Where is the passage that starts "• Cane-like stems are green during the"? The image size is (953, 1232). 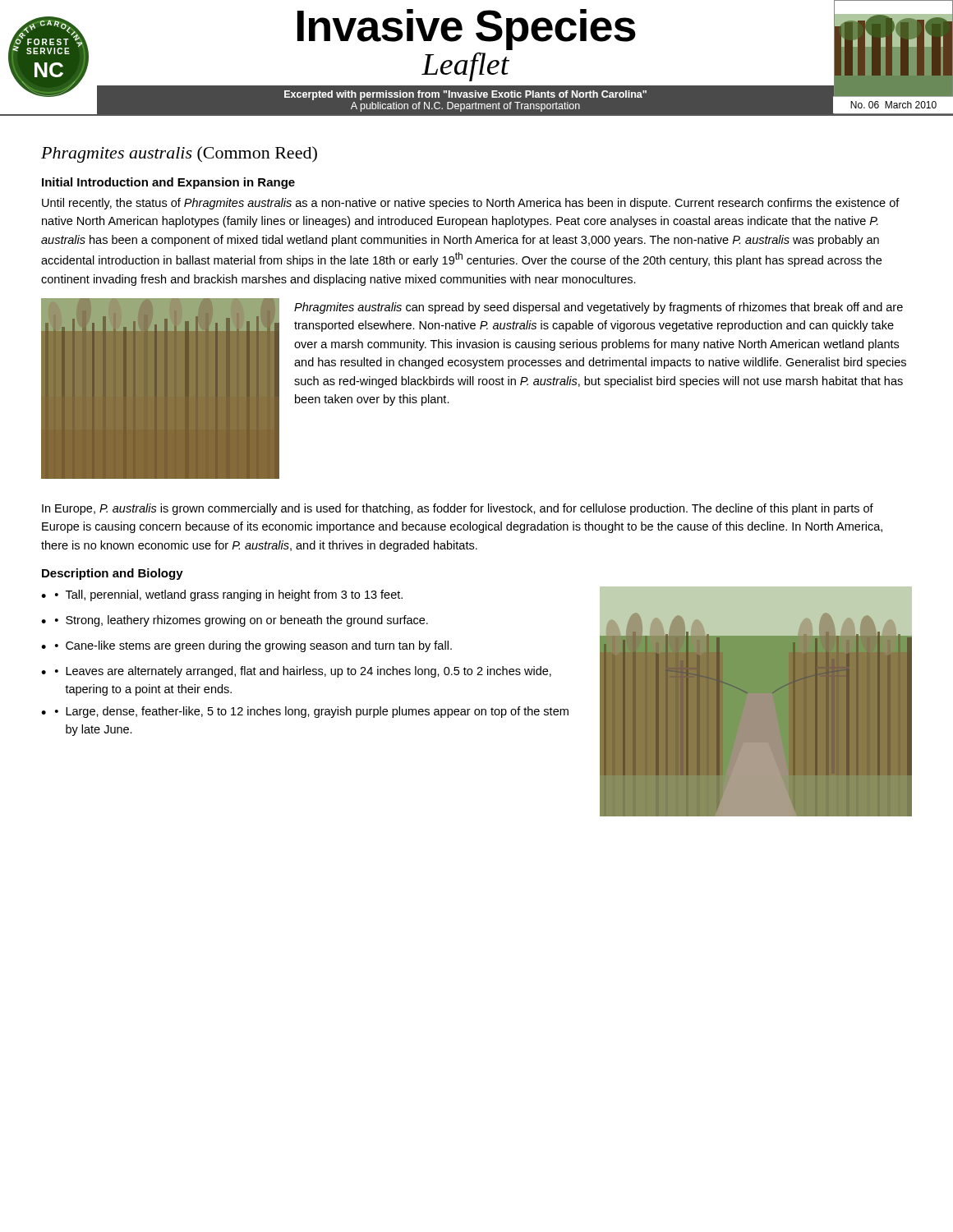point(254,647)
